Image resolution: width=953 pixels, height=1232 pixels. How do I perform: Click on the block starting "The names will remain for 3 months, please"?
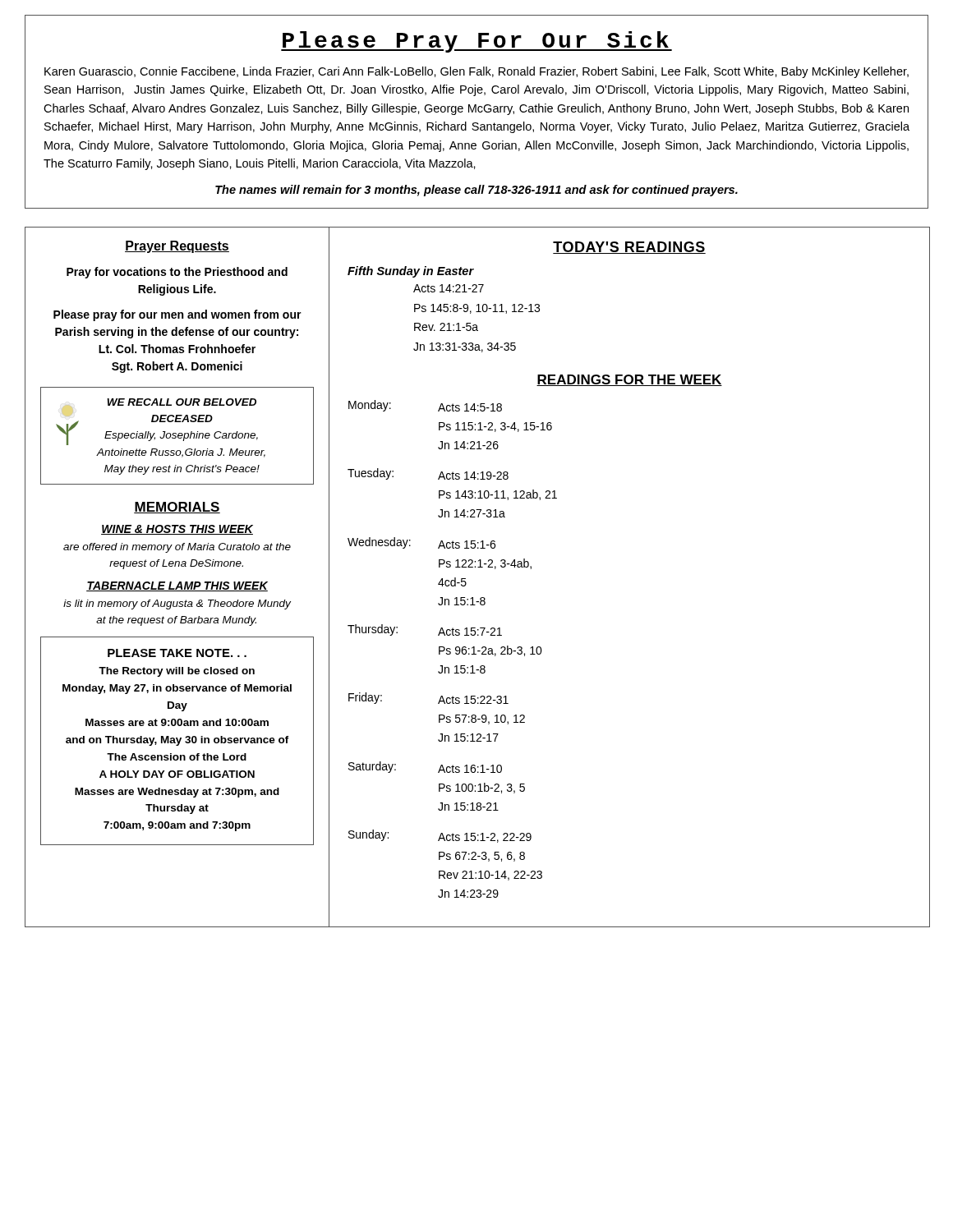[476, 190]
